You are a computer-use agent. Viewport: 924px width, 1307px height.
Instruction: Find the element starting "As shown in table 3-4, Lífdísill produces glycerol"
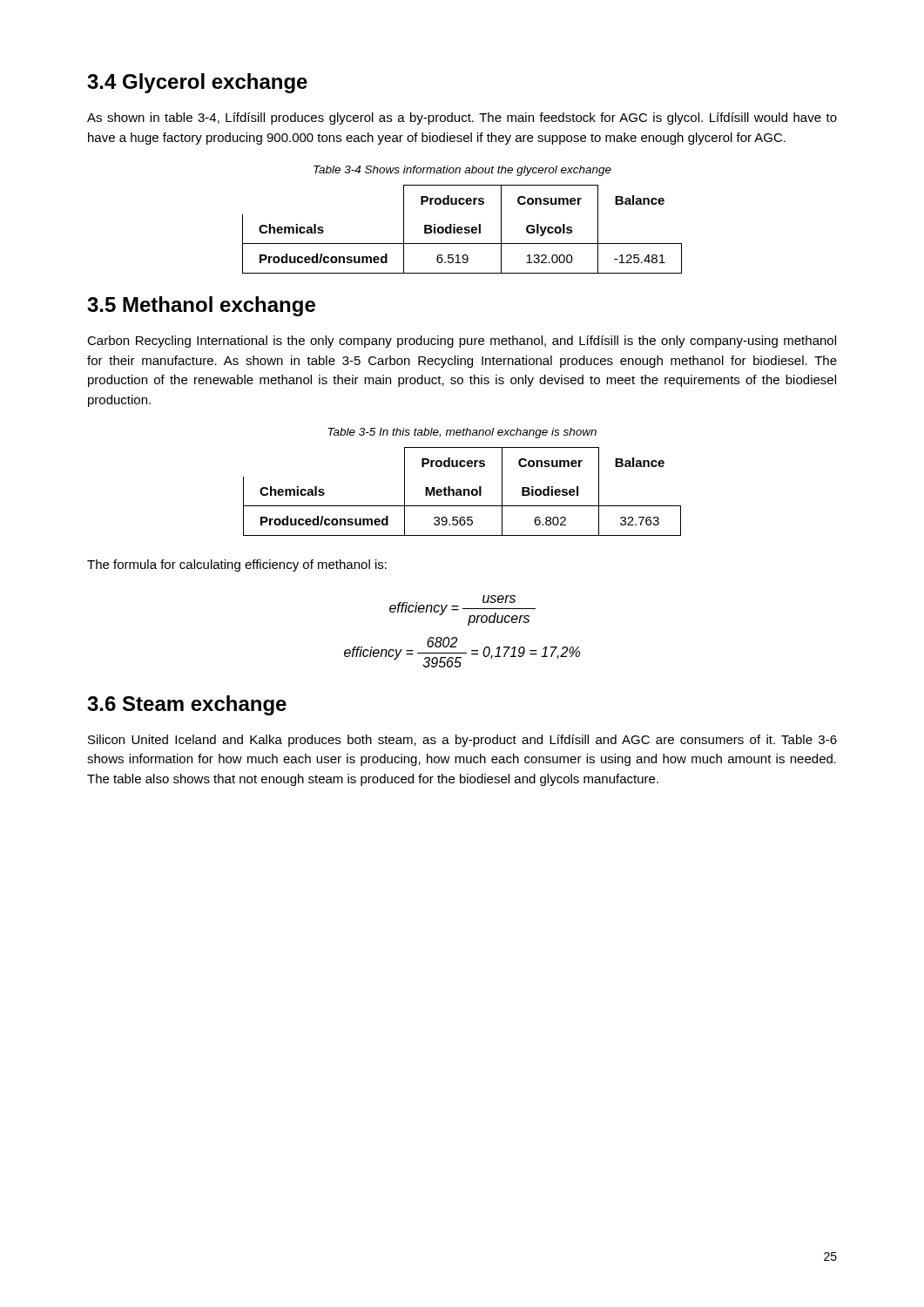[x=462, y=127]
